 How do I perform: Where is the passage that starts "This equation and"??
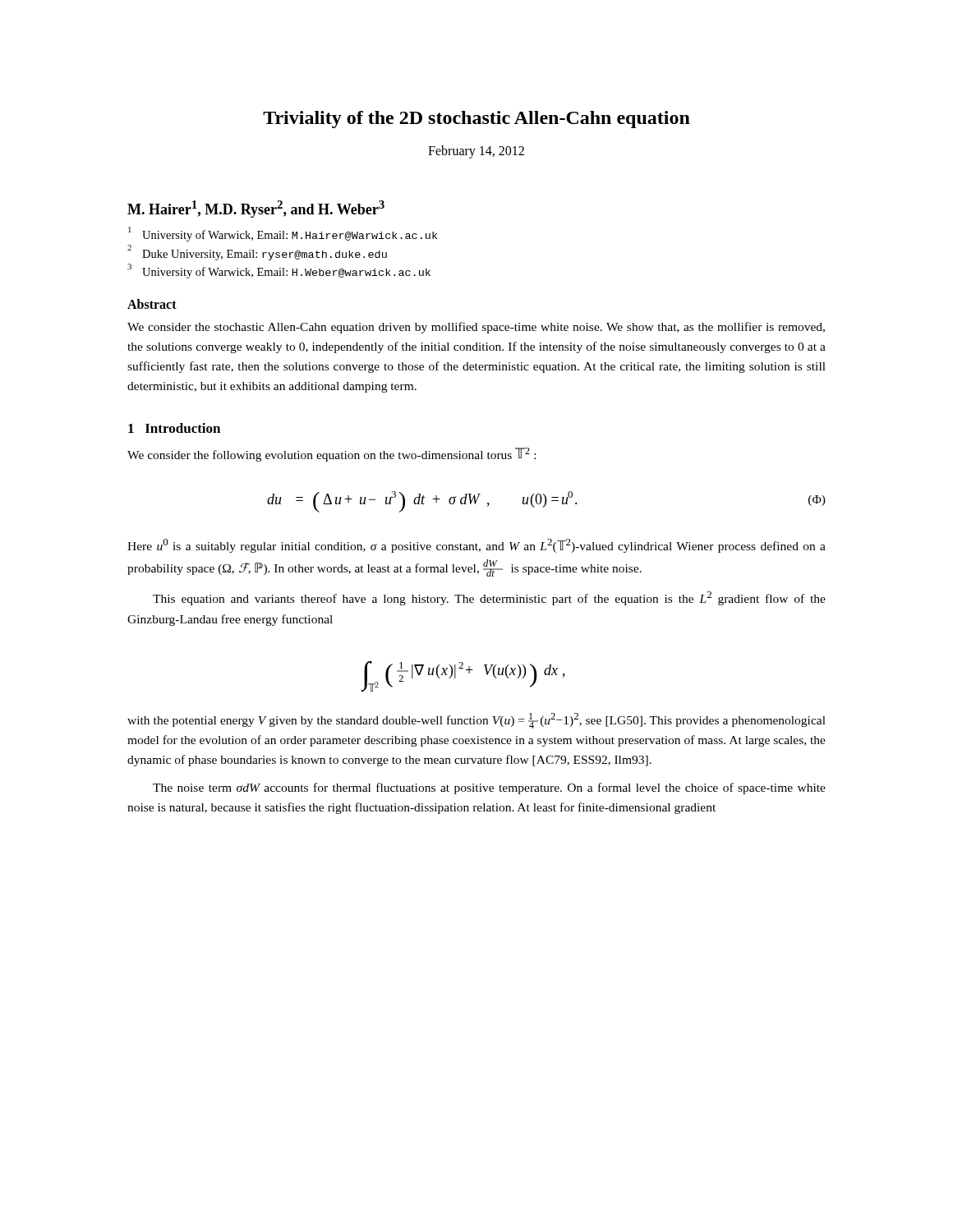click(476, 607)
